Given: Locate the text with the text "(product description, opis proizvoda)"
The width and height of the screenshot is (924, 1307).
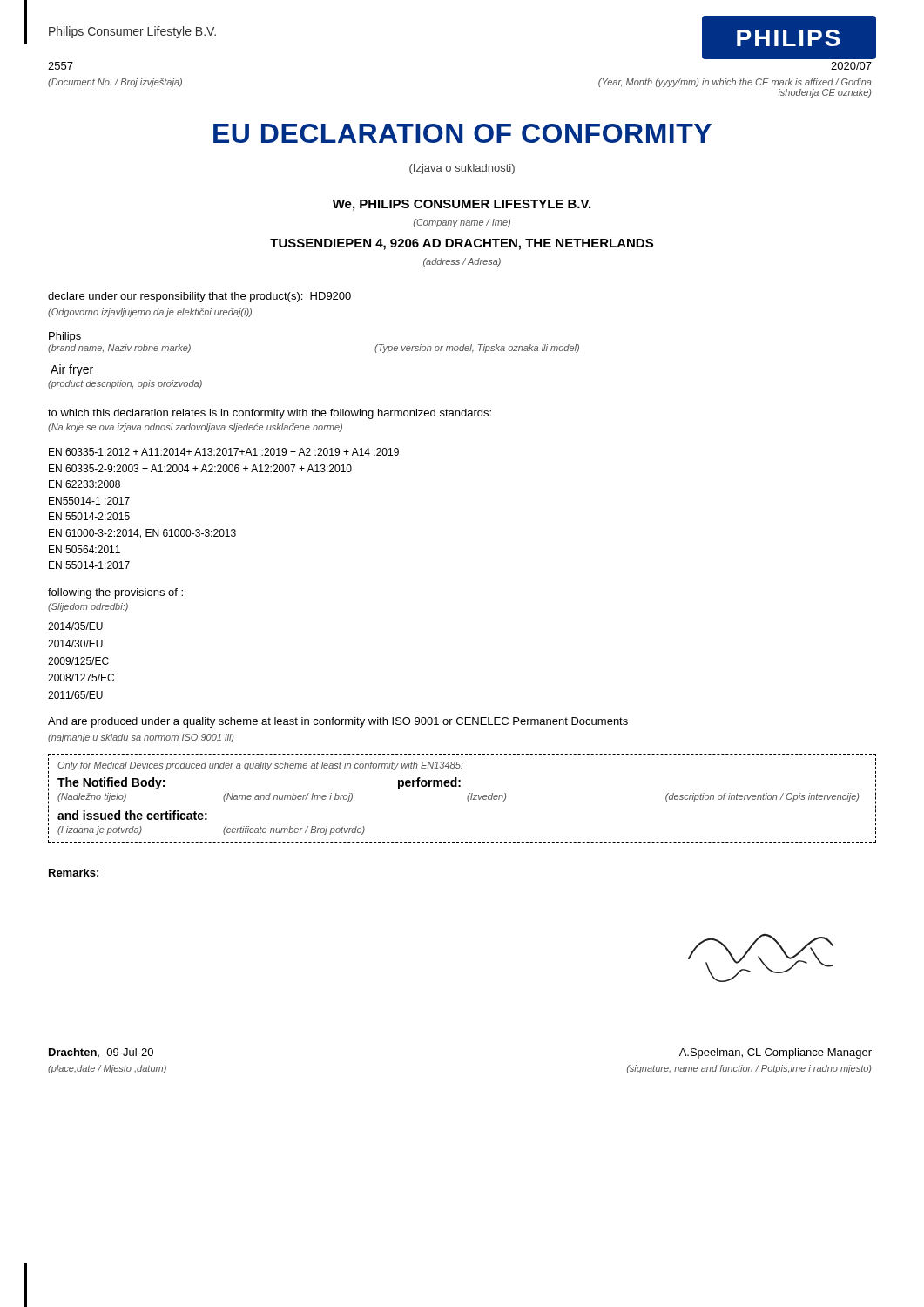Looking at the screenshot, I should tap(125, 383).
